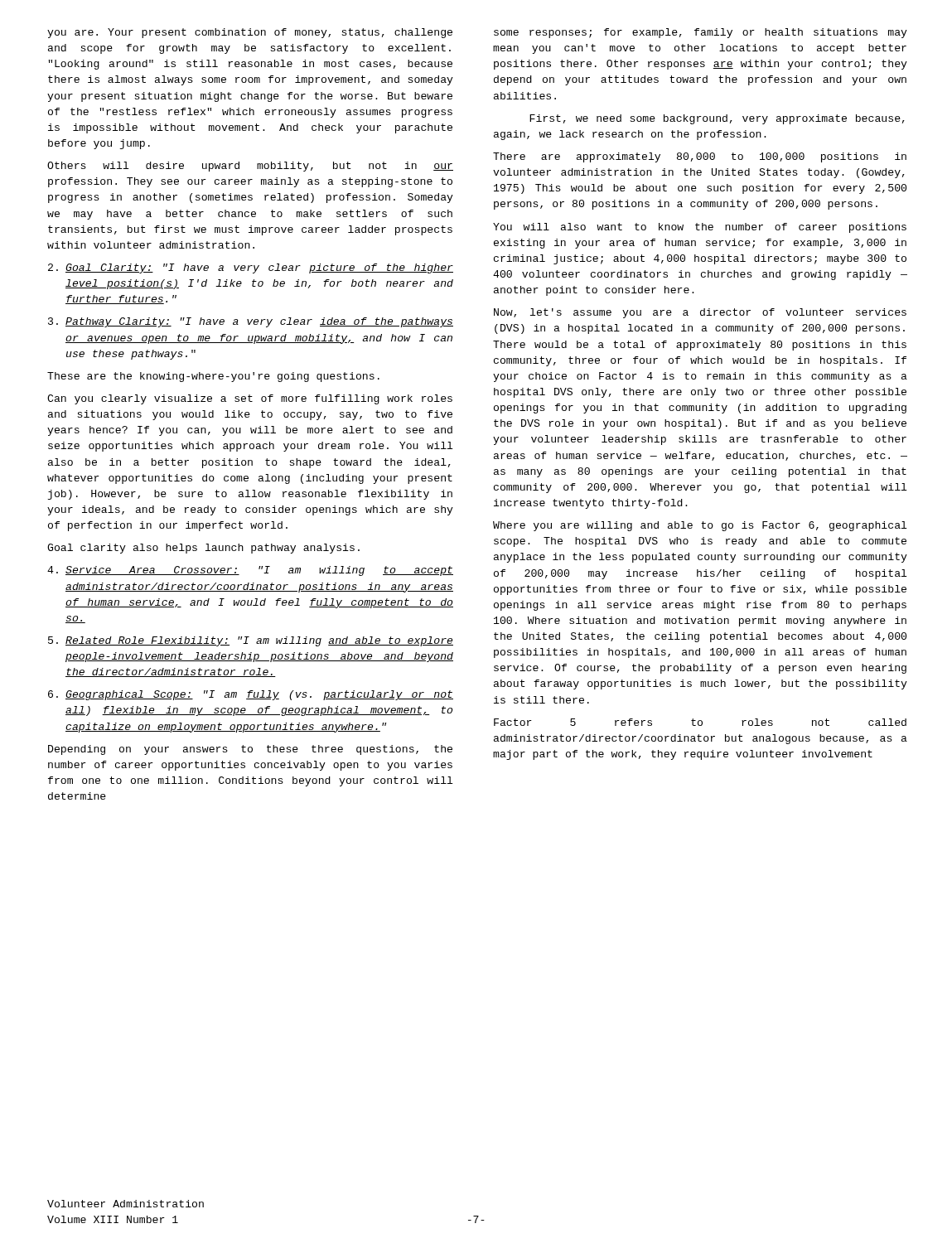Click on the text block that says "There are approximately"
The height and width of the screenshot is (1243, 952).
click(700, 181)
